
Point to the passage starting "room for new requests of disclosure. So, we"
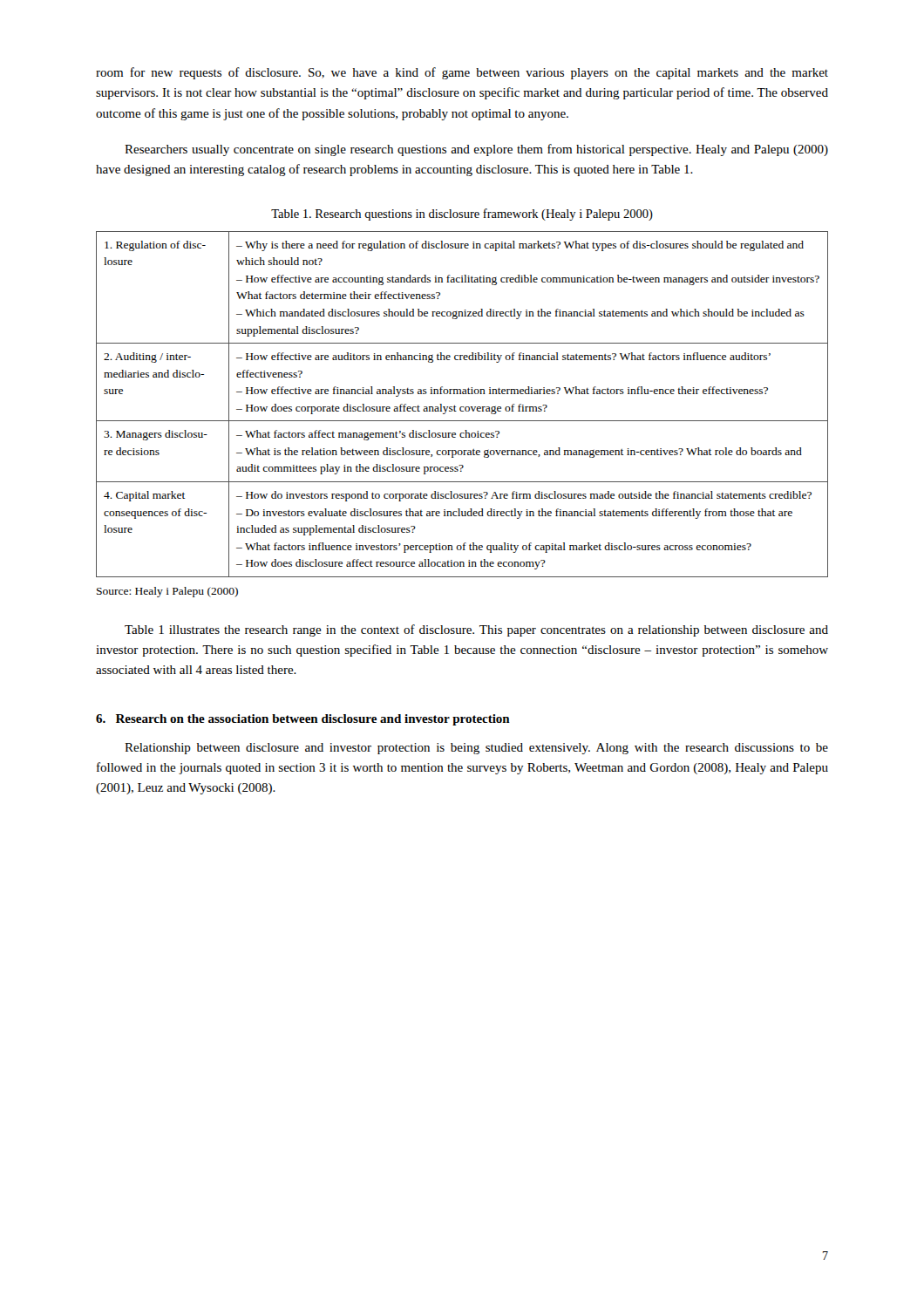point(462,93)
